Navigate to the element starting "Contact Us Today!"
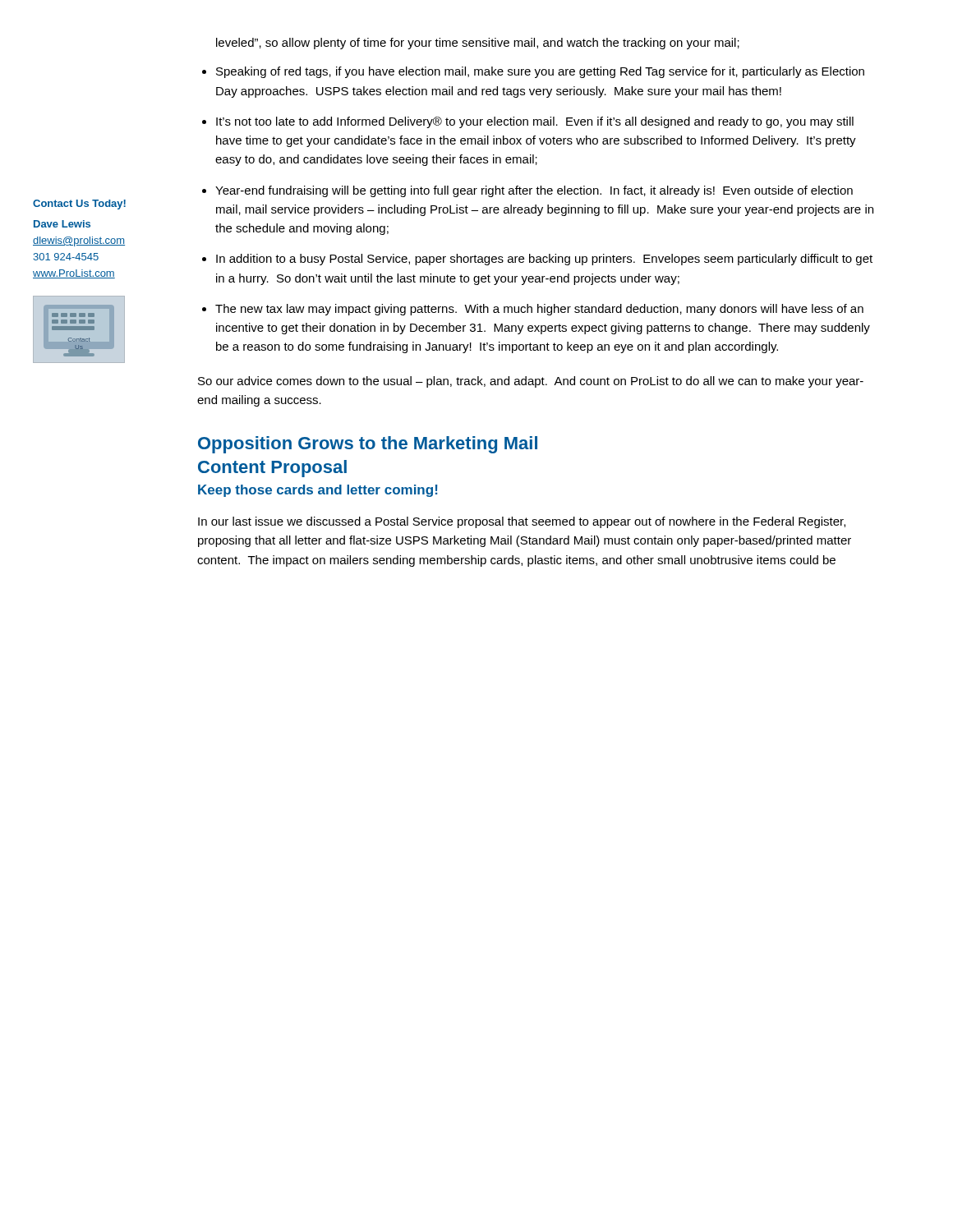Screen dimensions: 1232x953 (x=103, y=203)
